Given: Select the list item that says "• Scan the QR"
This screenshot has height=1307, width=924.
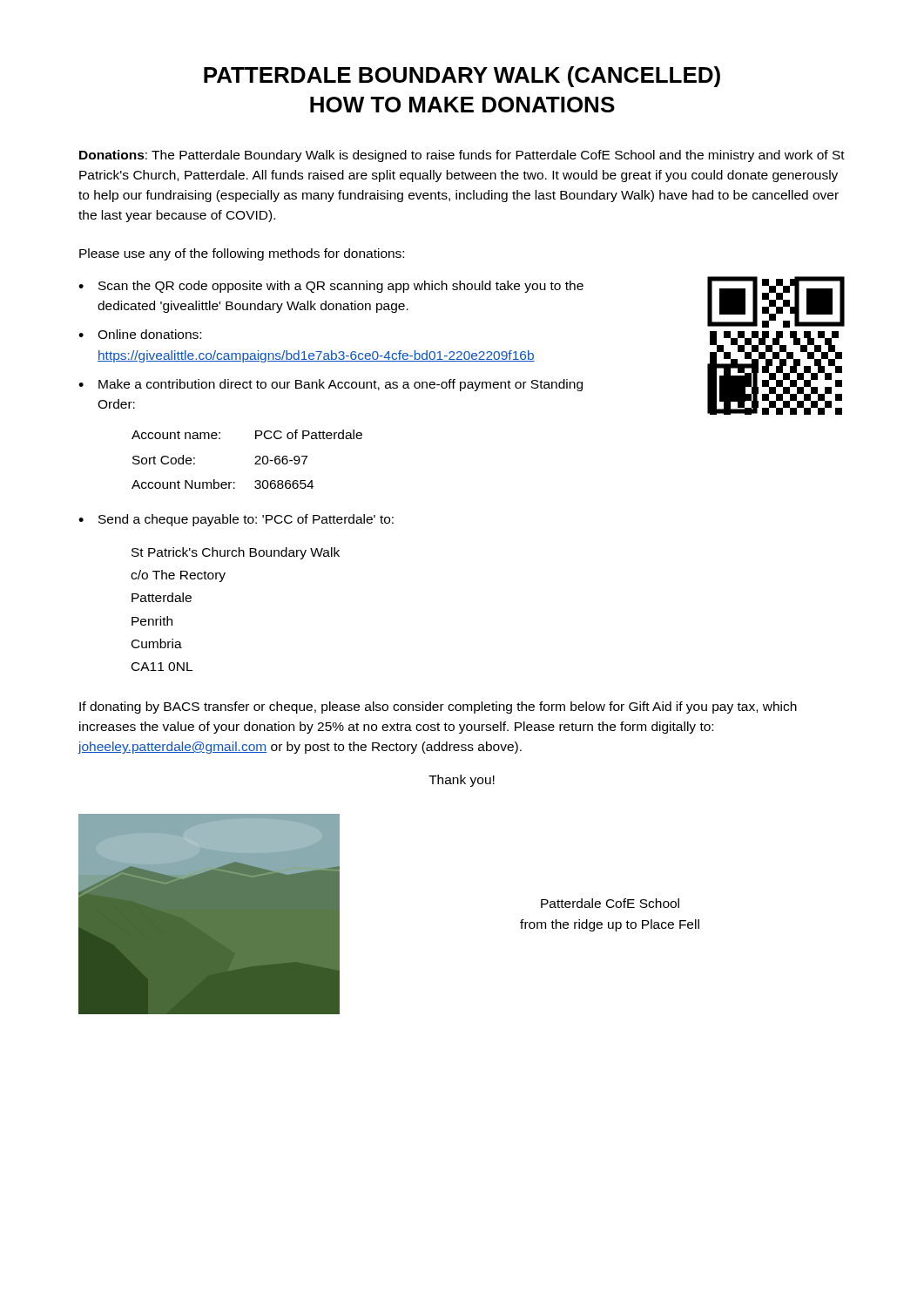Looking at the screenshot, I should click(x=335, y=296).
